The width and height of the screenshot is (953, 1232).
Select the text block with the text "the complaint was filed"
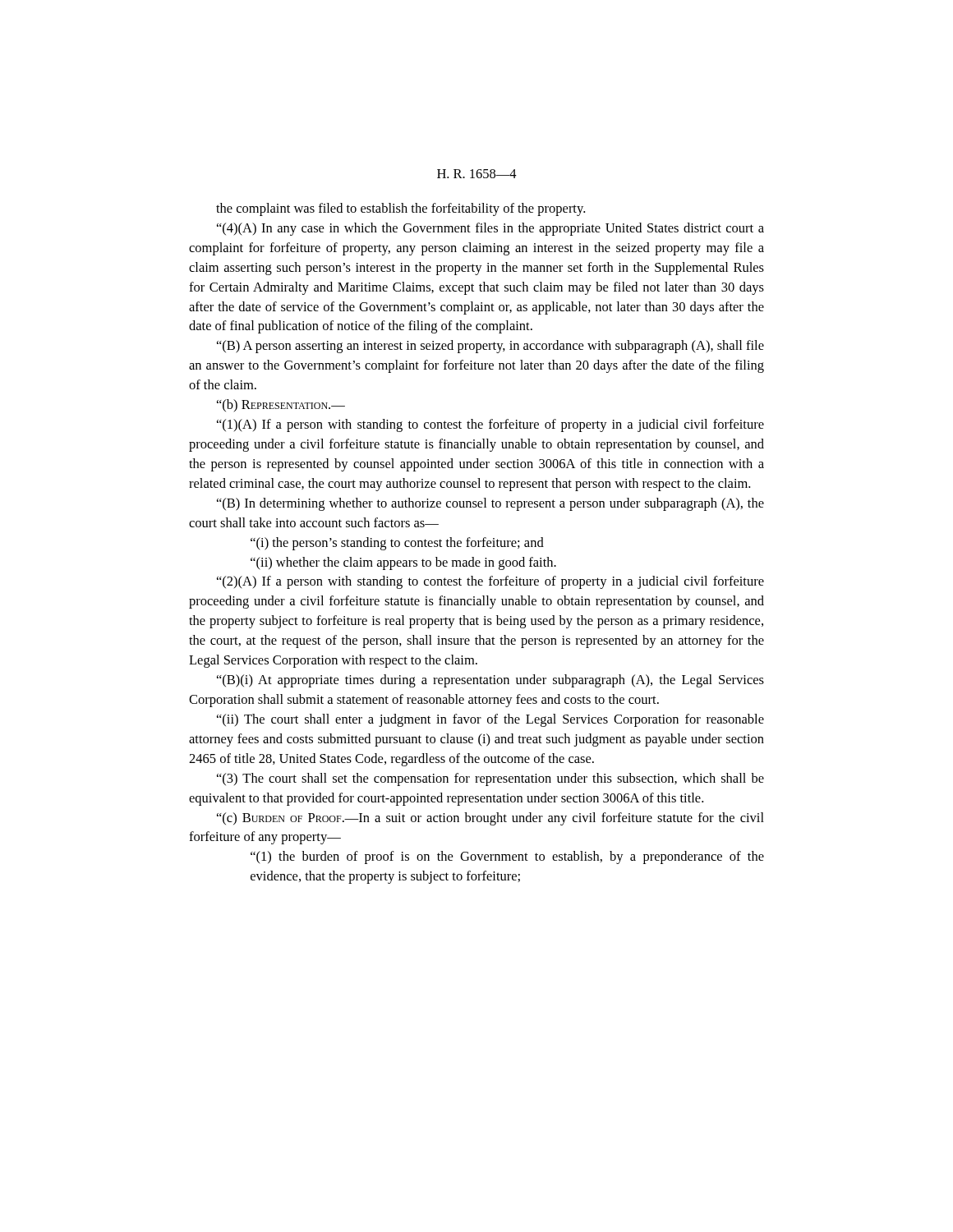[x=401, y=208]
